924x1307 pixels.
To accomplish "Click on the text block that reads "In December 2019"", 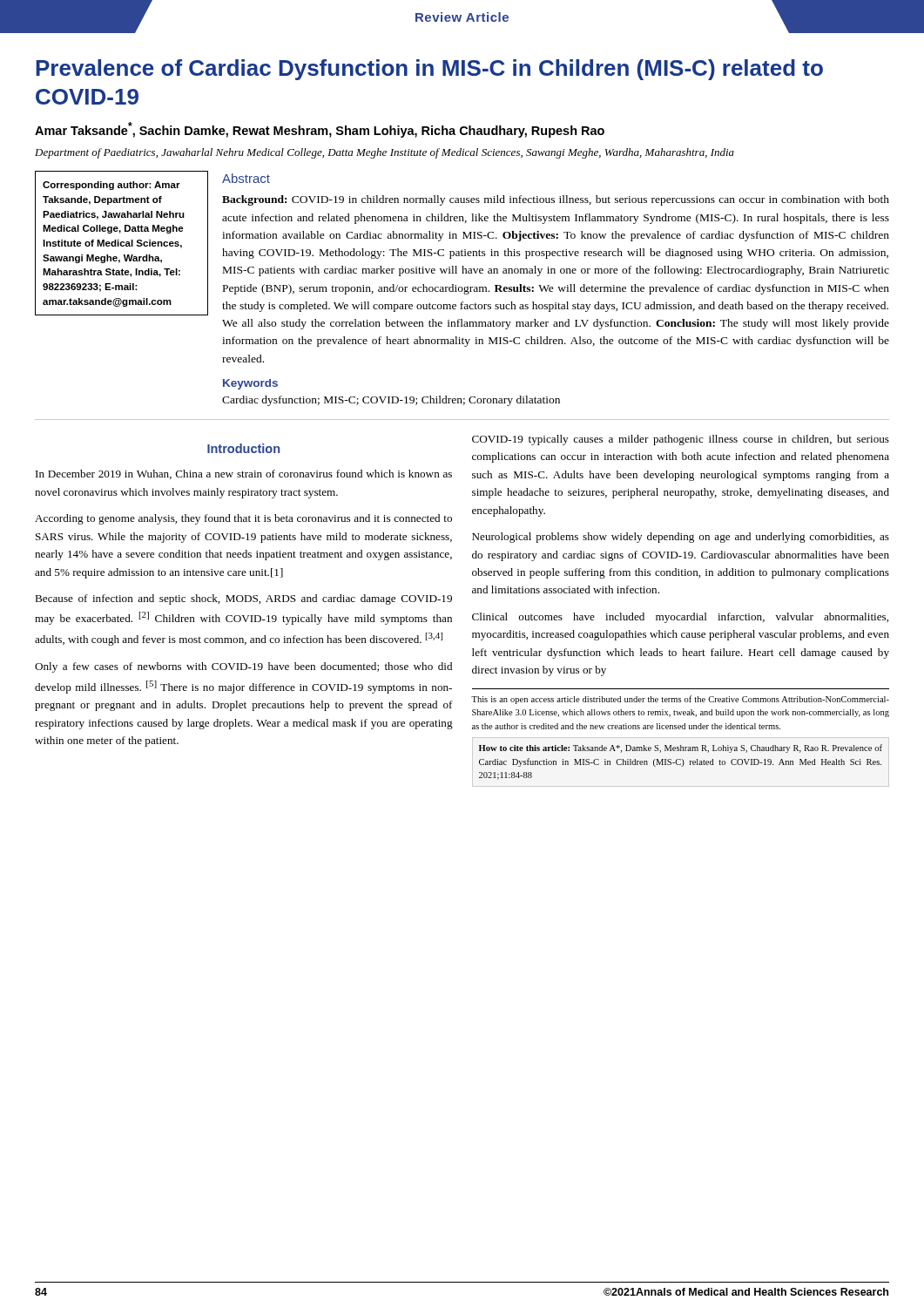I will (x=244, y=483).
